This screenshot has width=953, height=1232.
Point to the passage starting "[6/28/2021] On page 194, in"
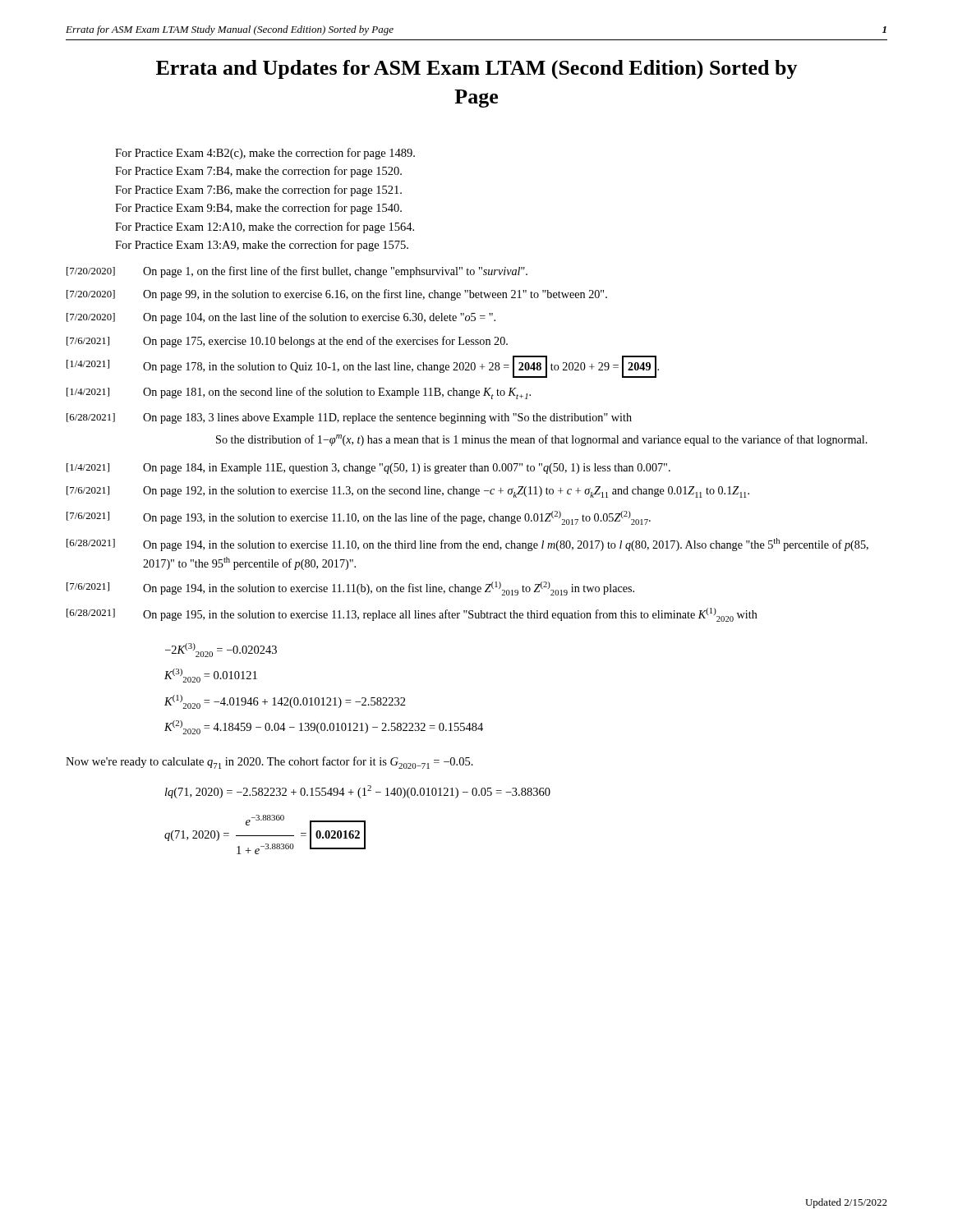tap(476, 553)
